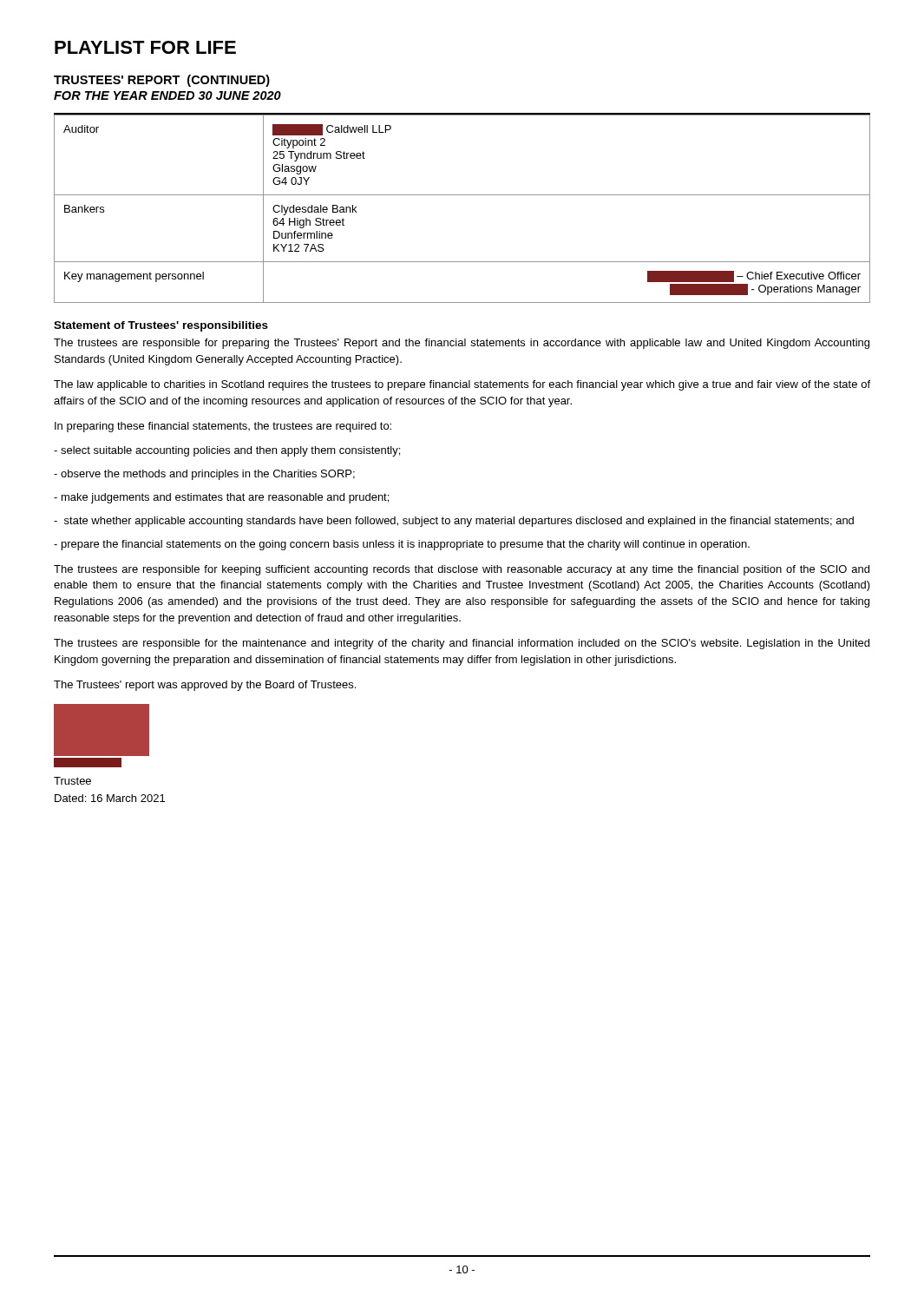Viewport: 924px width, 1302px height.
Task: Select the section header that says "FOR THE YEAR ENDED 30 JUNE"
Action: (x=167, y=96)
